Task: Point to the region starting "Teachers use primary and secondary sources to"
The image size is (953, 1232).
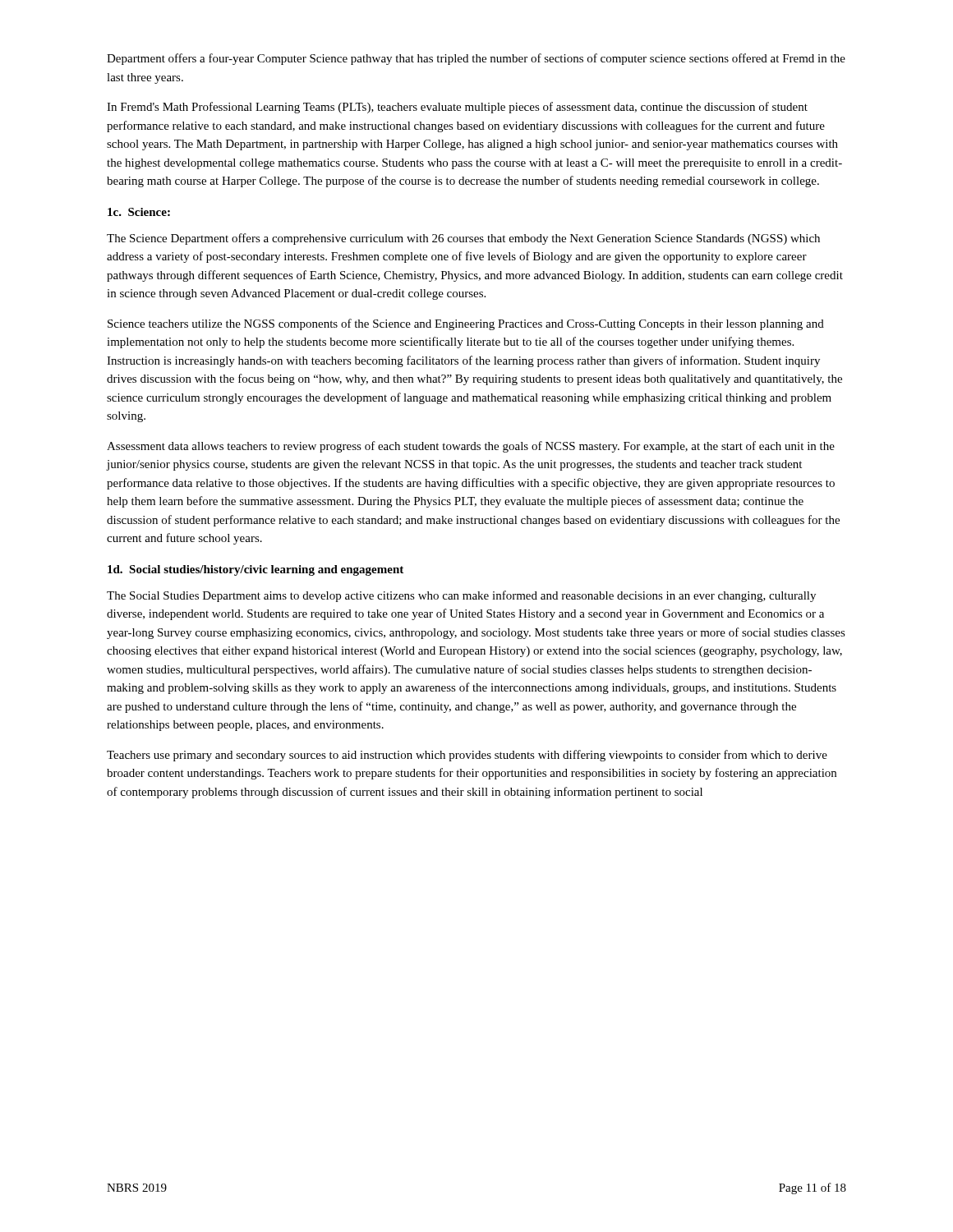Action: 476,773
